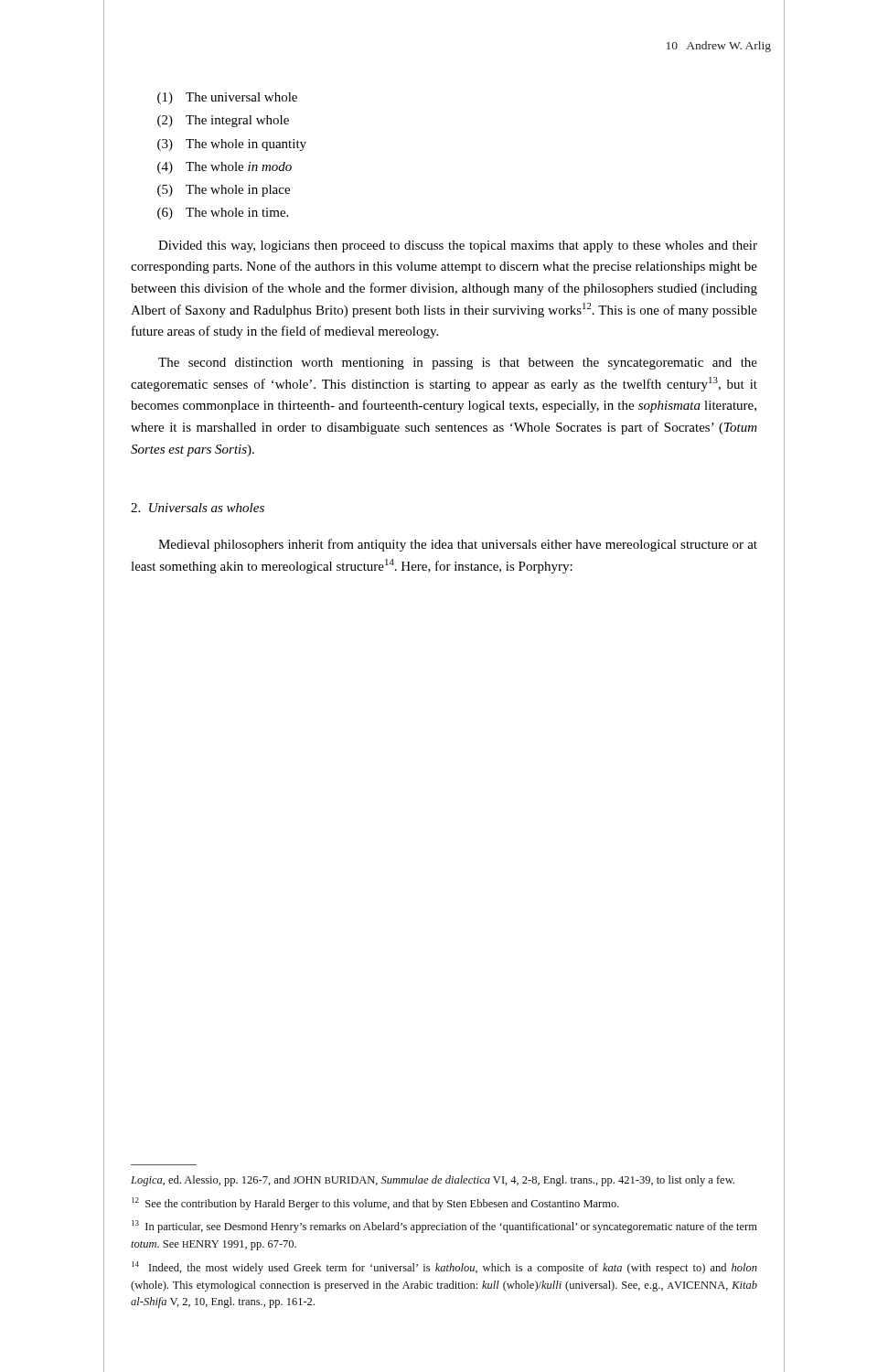Point to the block beginning "Medieval philosophers inherit from antiquity the"

444,555
